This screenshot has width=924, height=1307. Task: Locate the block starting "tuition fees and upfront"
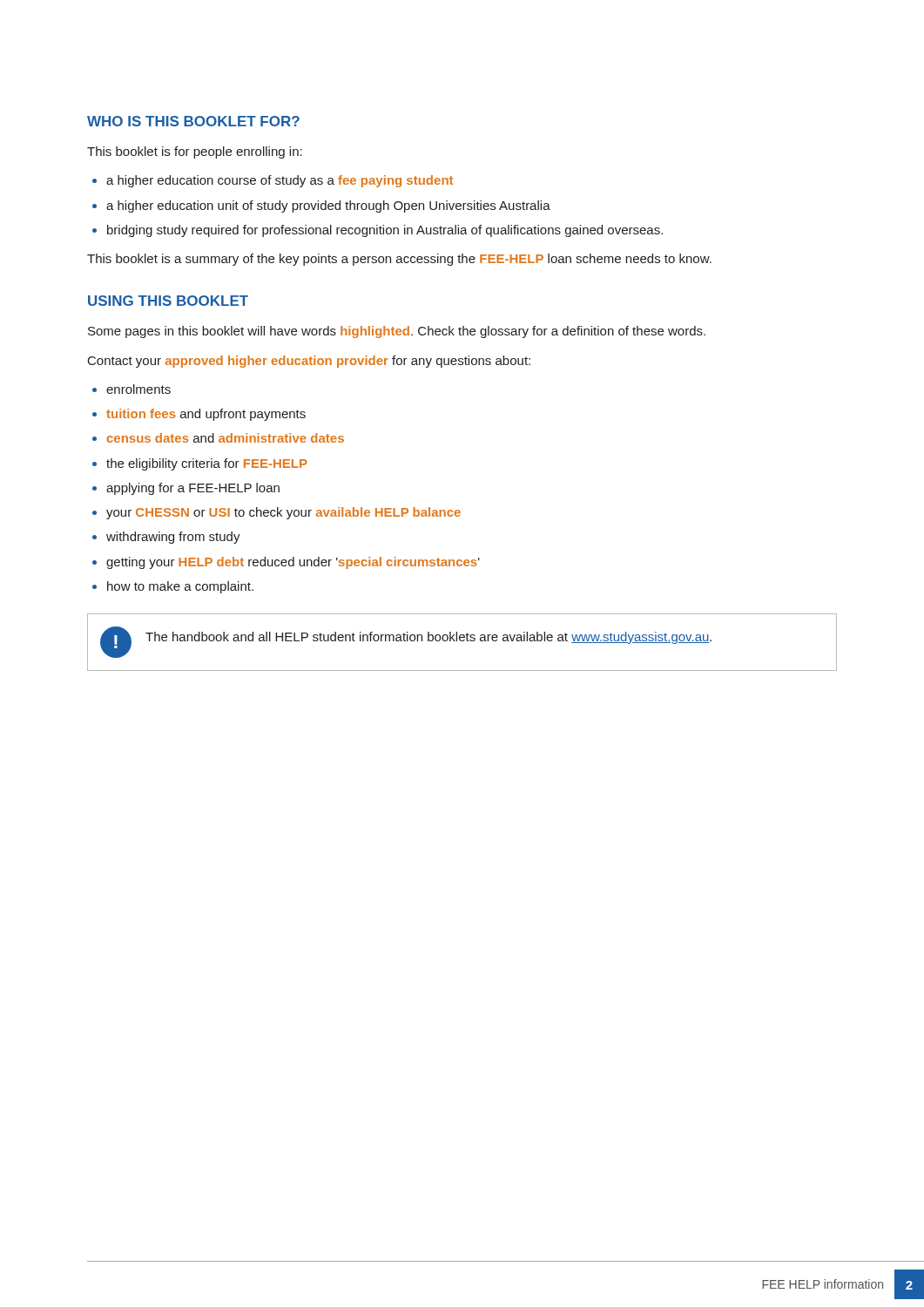click(206, 413)
